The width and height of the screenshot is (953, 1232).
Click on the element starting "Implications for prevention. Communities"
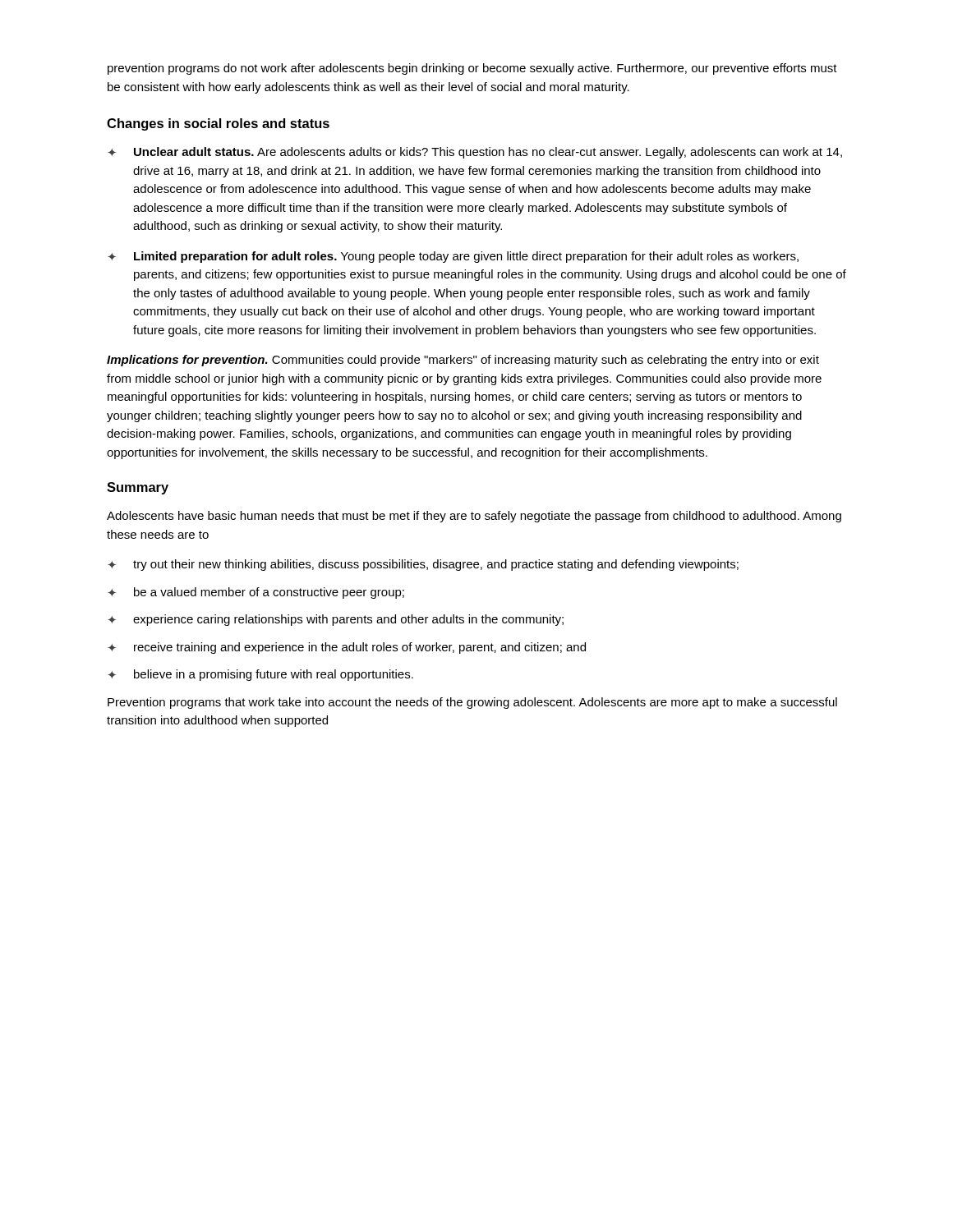pos(464,406)
